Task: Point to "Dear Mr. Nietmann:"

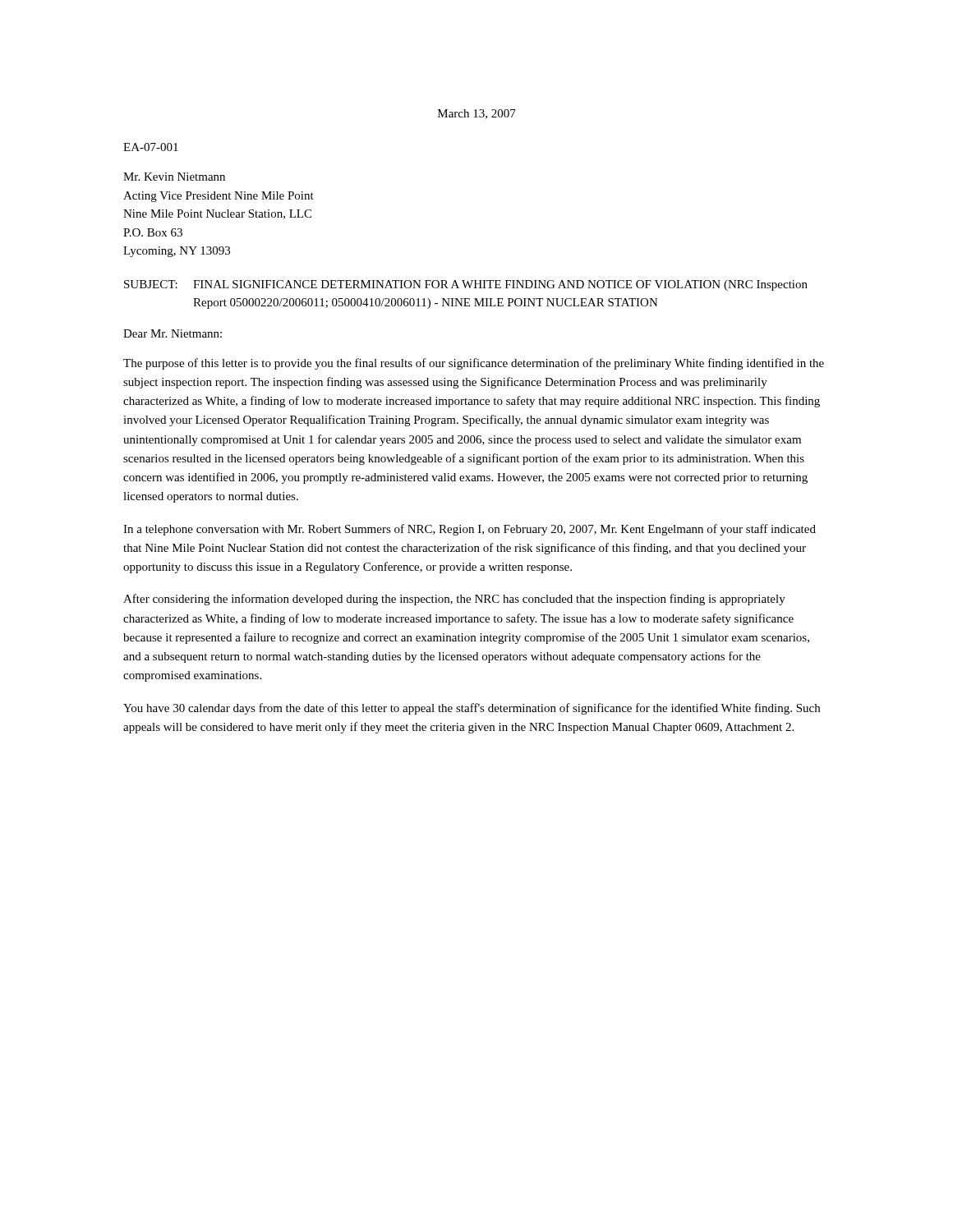Action: pos(173,333)
